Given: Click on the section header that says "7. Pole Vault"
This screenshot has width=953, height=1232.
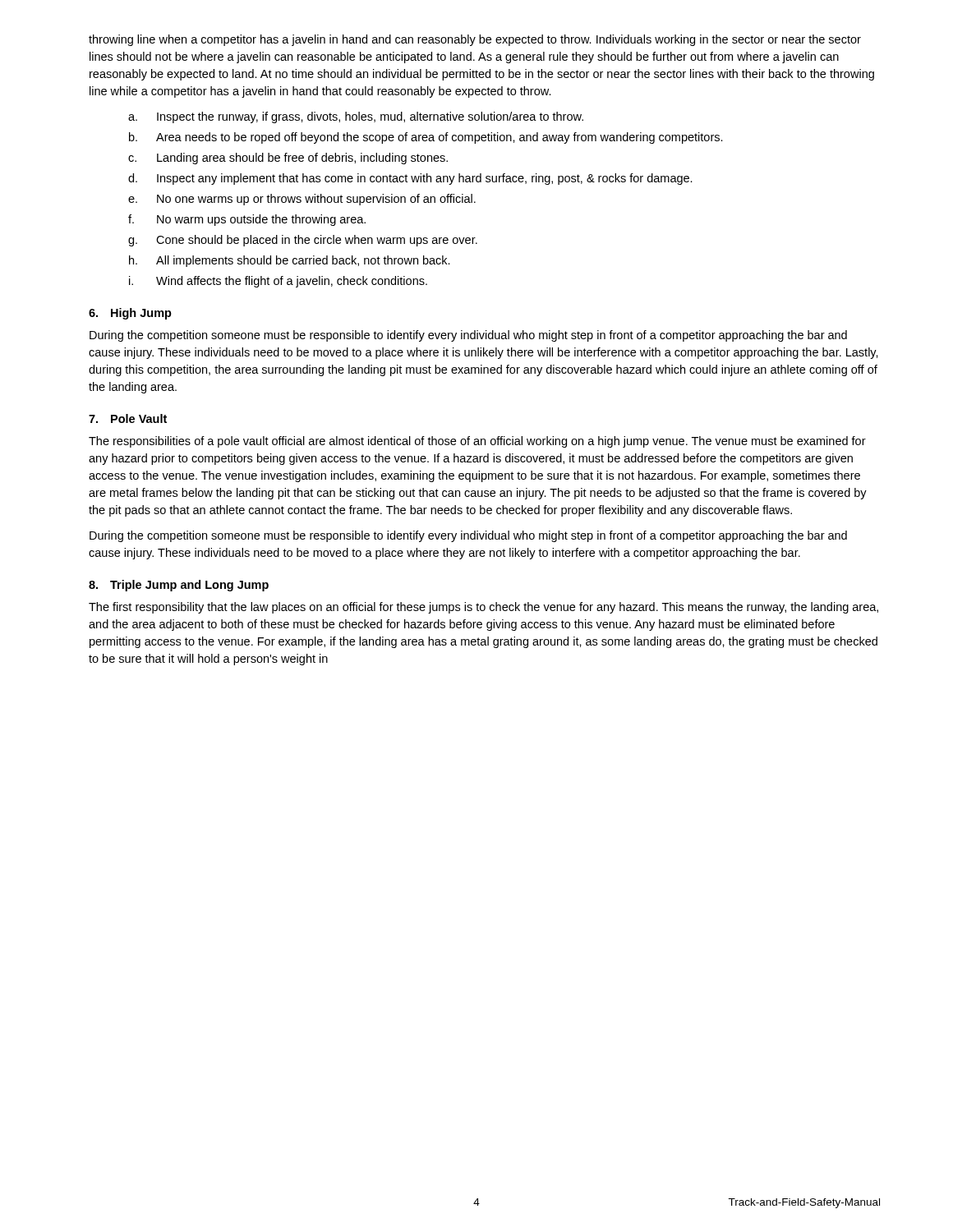Looking at the screenshot, I should (128, 419).
